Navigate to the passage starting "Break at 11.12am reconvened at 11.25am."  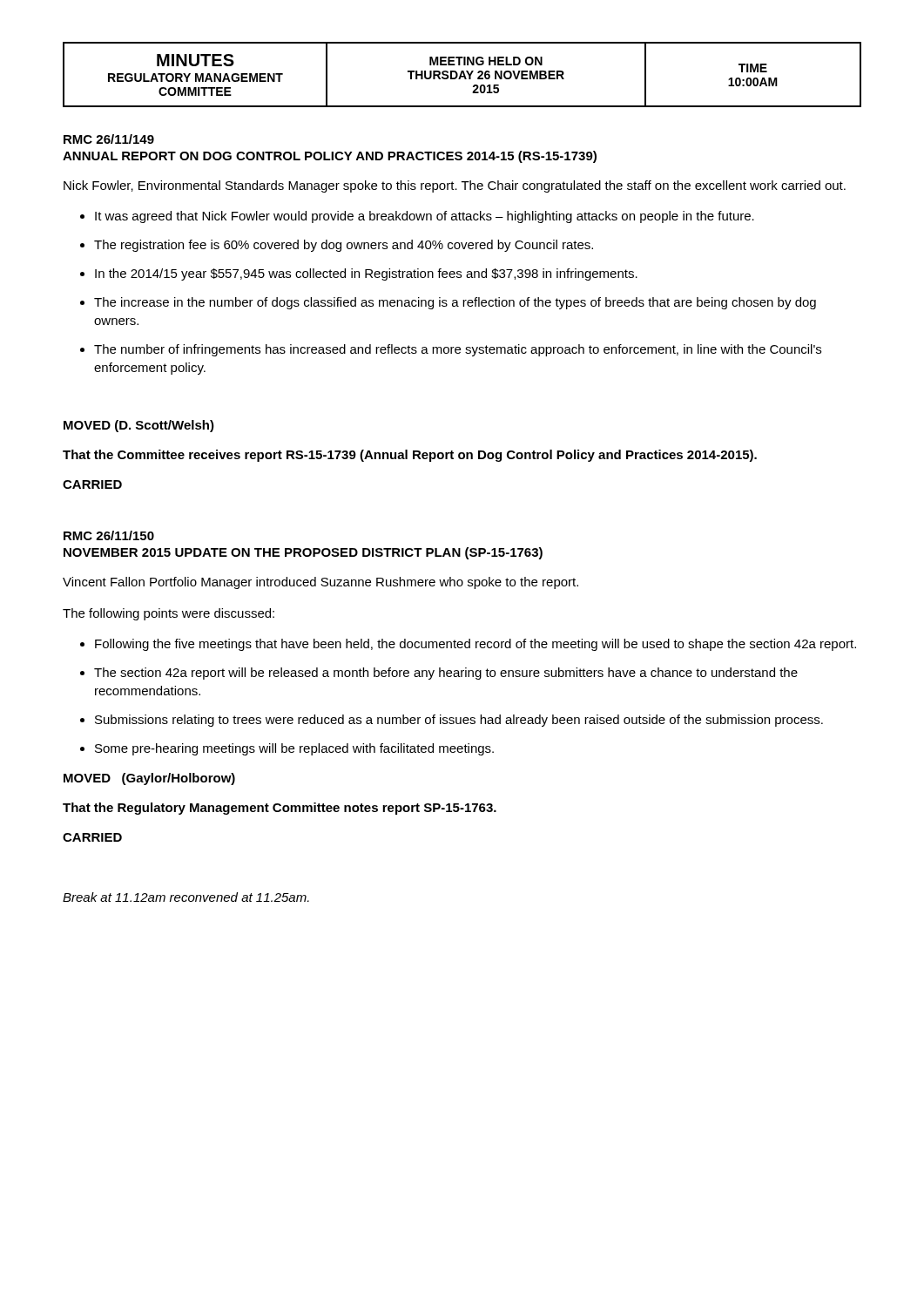(x=186, y=897)
